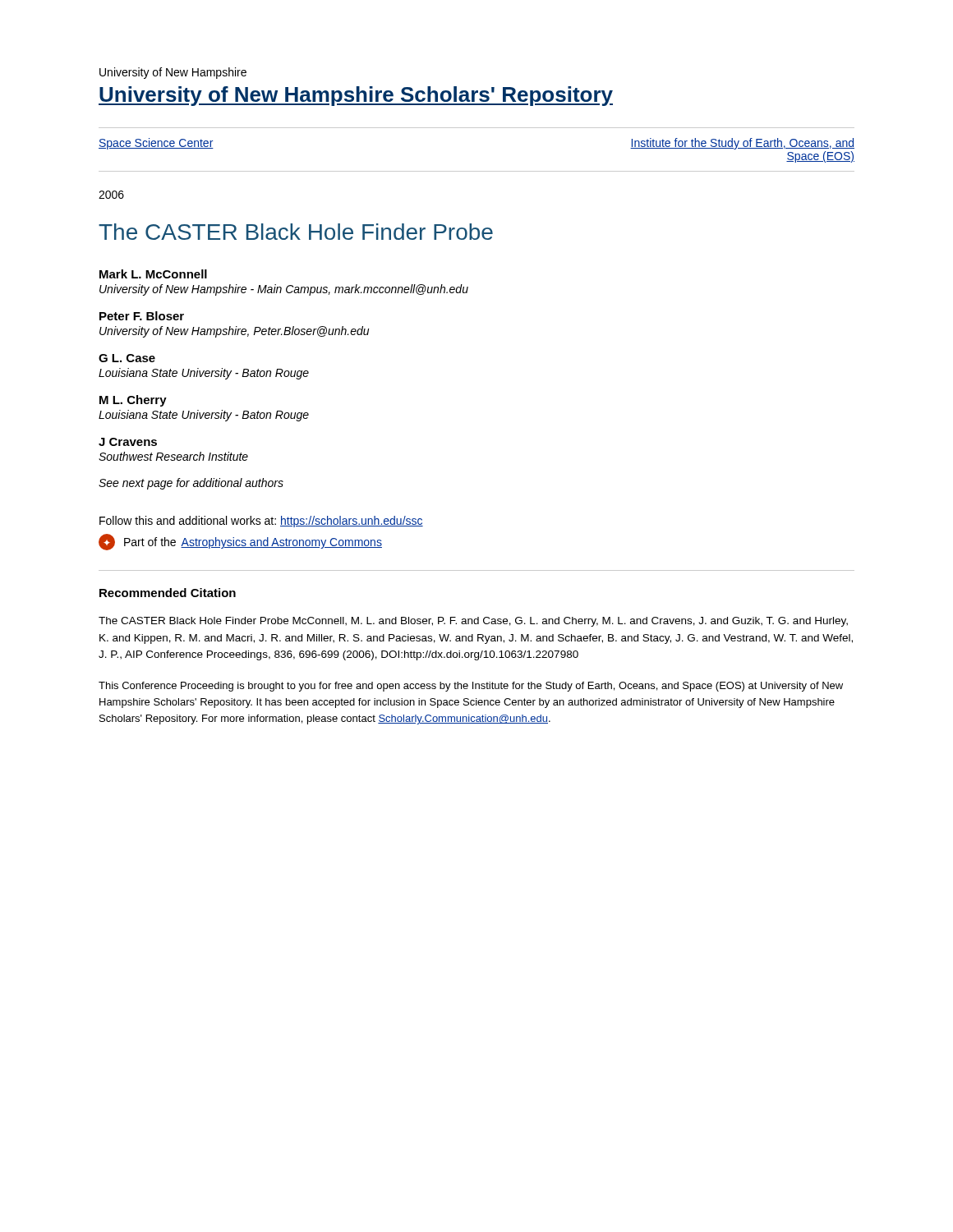Find the text block that says "M L. Cherry Louisiana State"
The width and height of the screenshot is (953, 1232).
point(133,401)
